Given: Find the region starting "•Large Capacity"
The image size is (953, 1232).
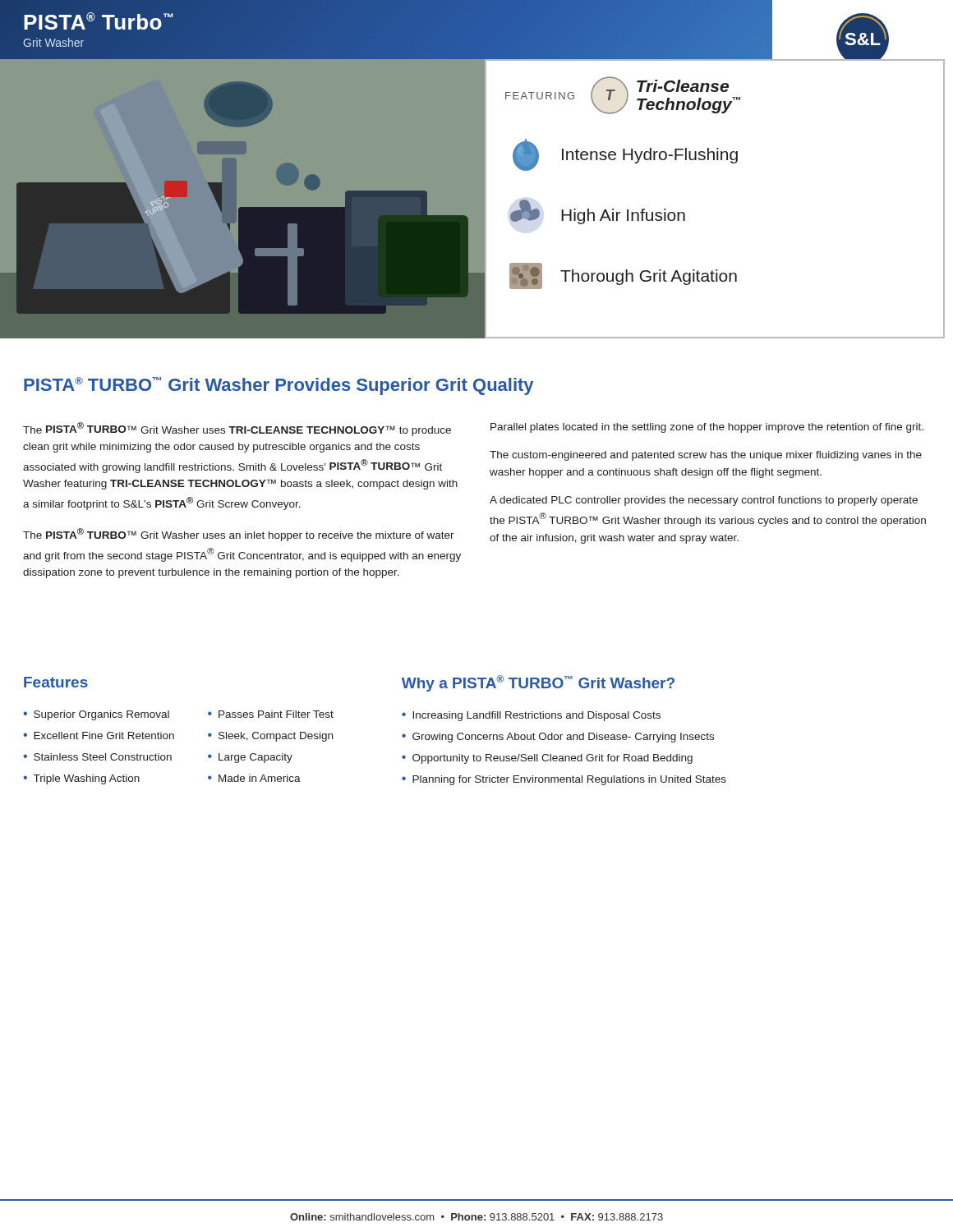Looking at the screenshot, I should click(250, 756).
